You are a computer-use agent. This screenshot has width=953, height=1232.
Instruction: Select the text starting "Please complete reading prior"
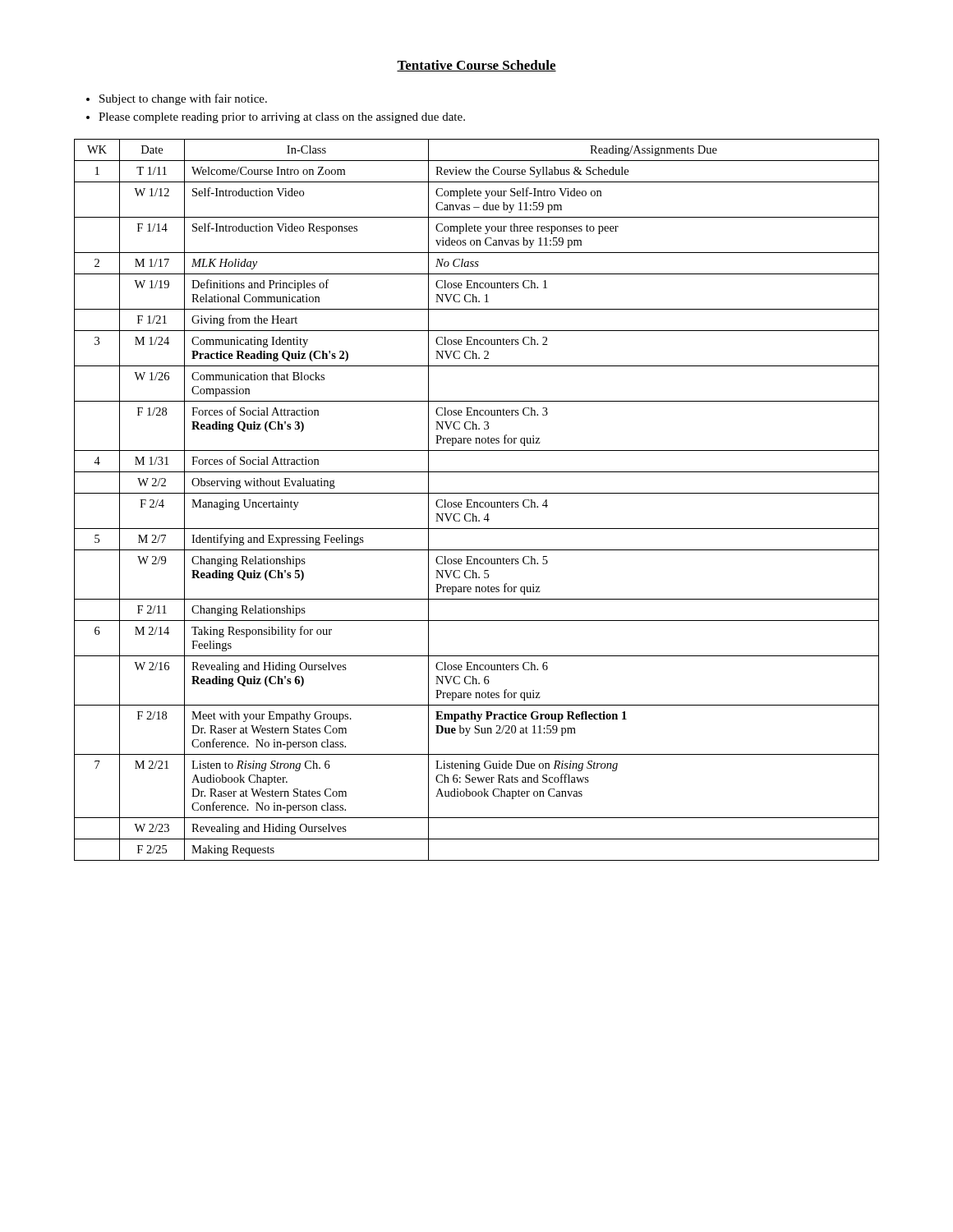[x=282, y=117]
